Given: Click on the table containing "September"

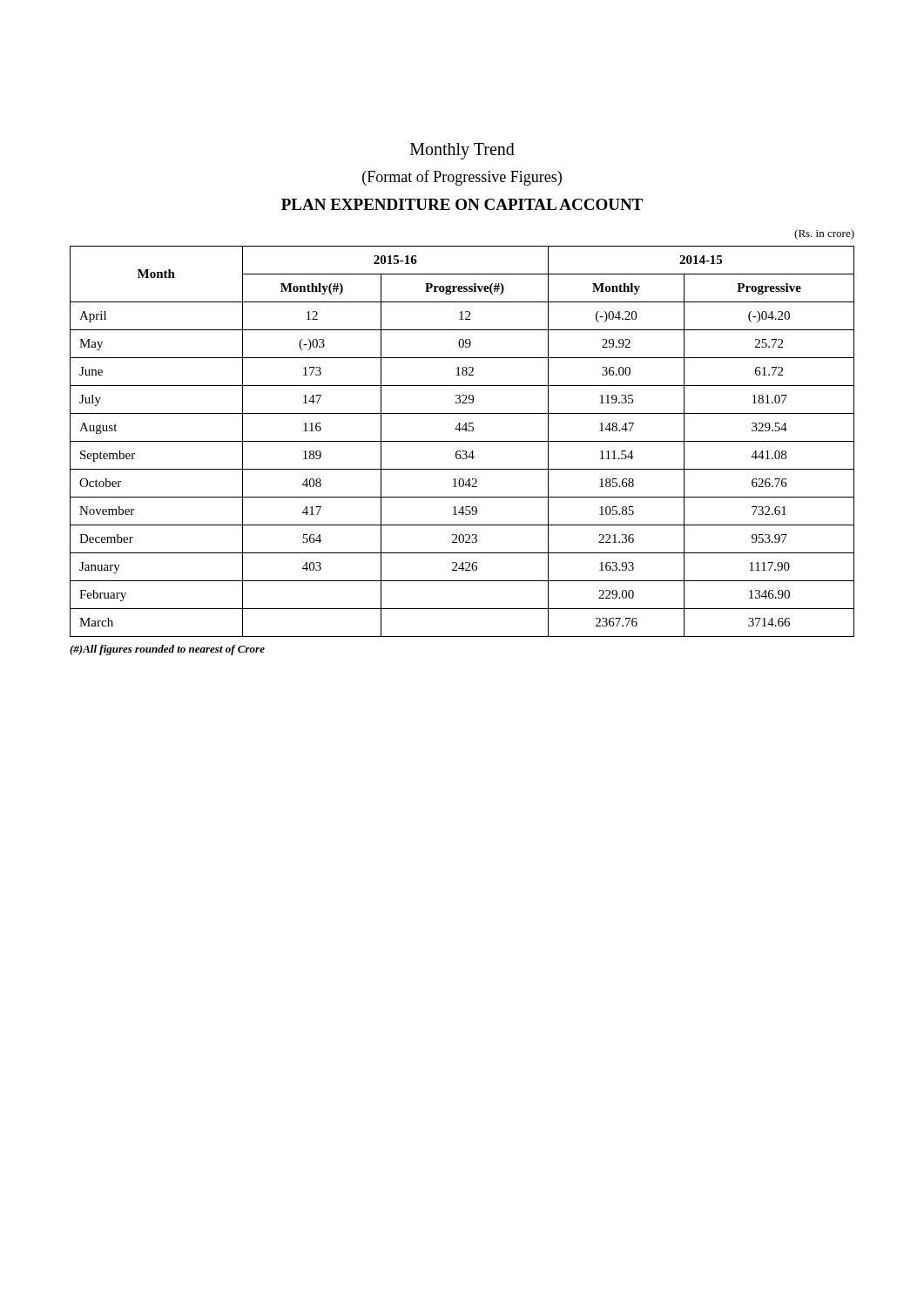Looking at the screenshot, I should (462, 441).
